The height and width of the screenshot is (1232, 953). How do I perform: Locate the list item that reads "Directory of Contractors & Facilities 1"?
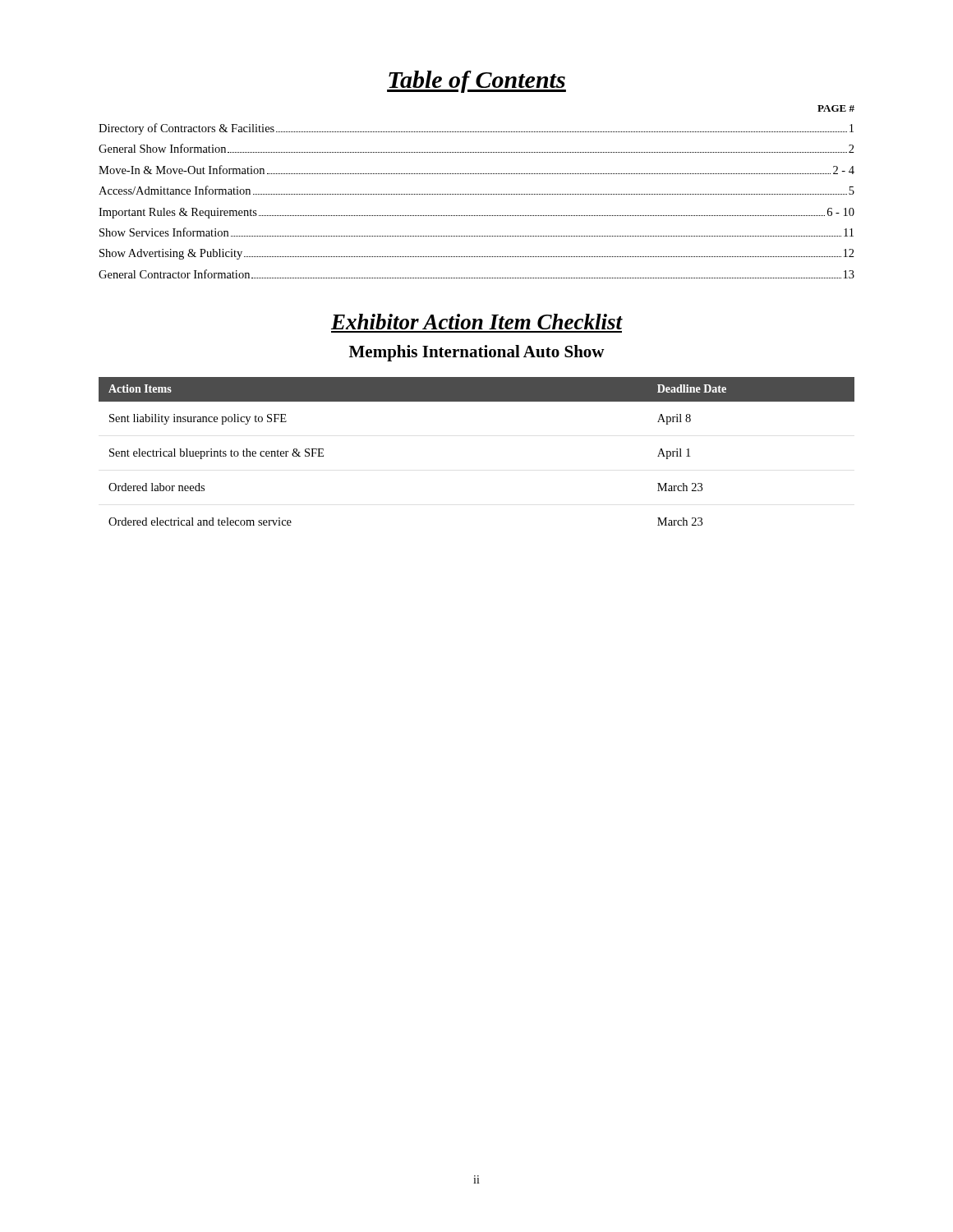tap(476, 129)
